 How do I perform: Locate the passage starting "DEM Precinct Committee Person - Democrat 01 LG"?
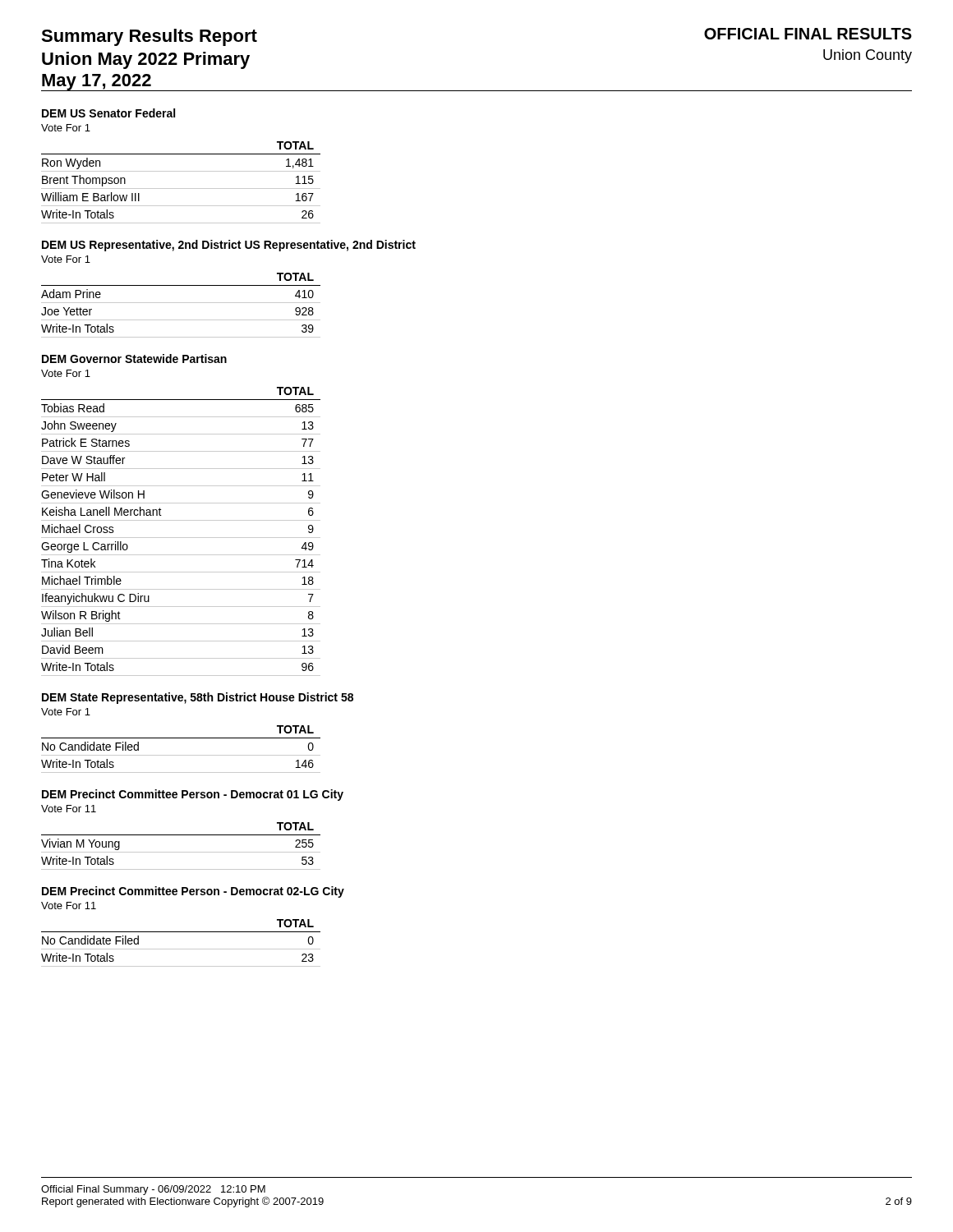[192, 801]
